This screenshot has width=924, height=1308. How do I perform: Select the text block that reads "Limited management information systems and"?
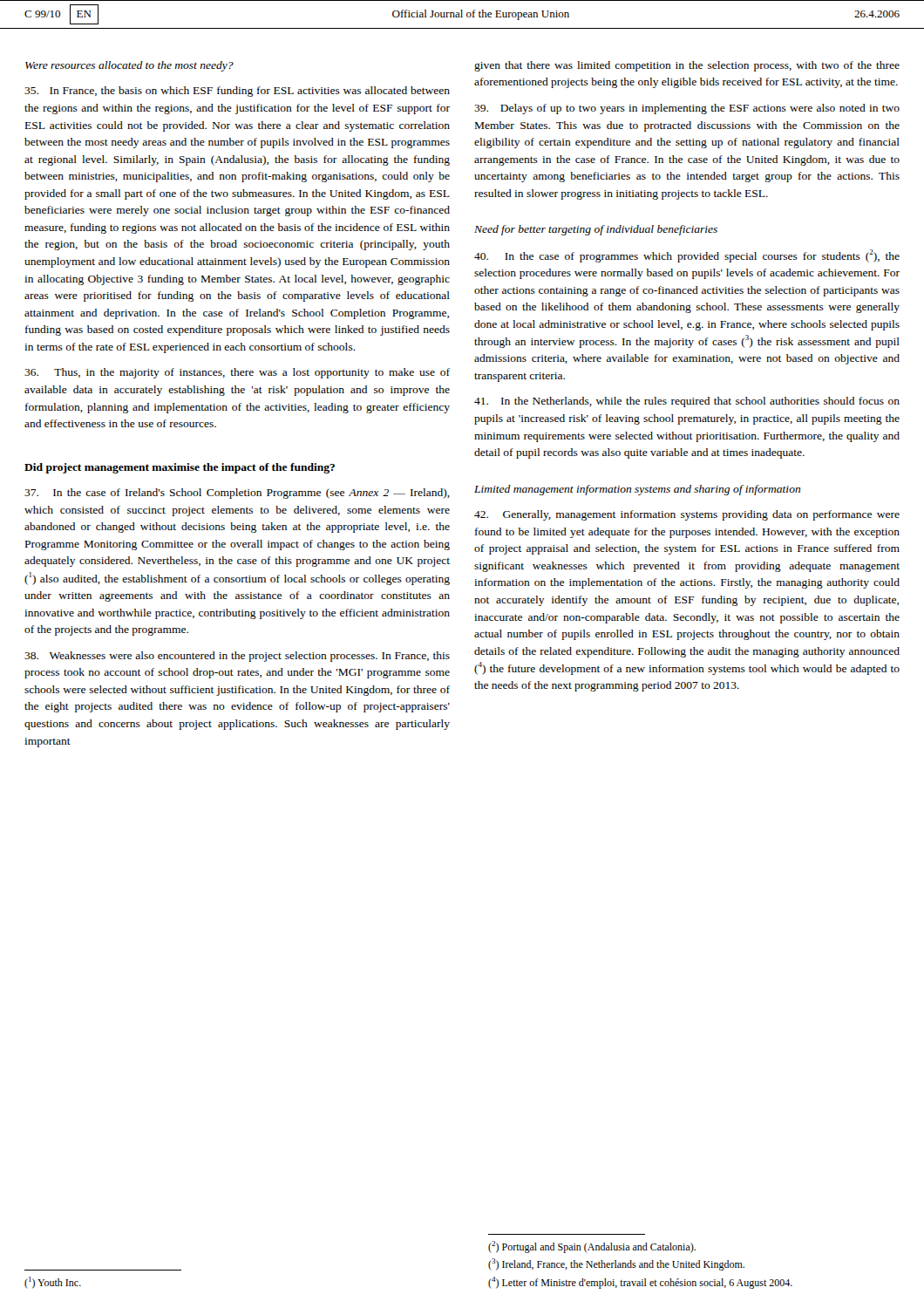coord(637,488)
